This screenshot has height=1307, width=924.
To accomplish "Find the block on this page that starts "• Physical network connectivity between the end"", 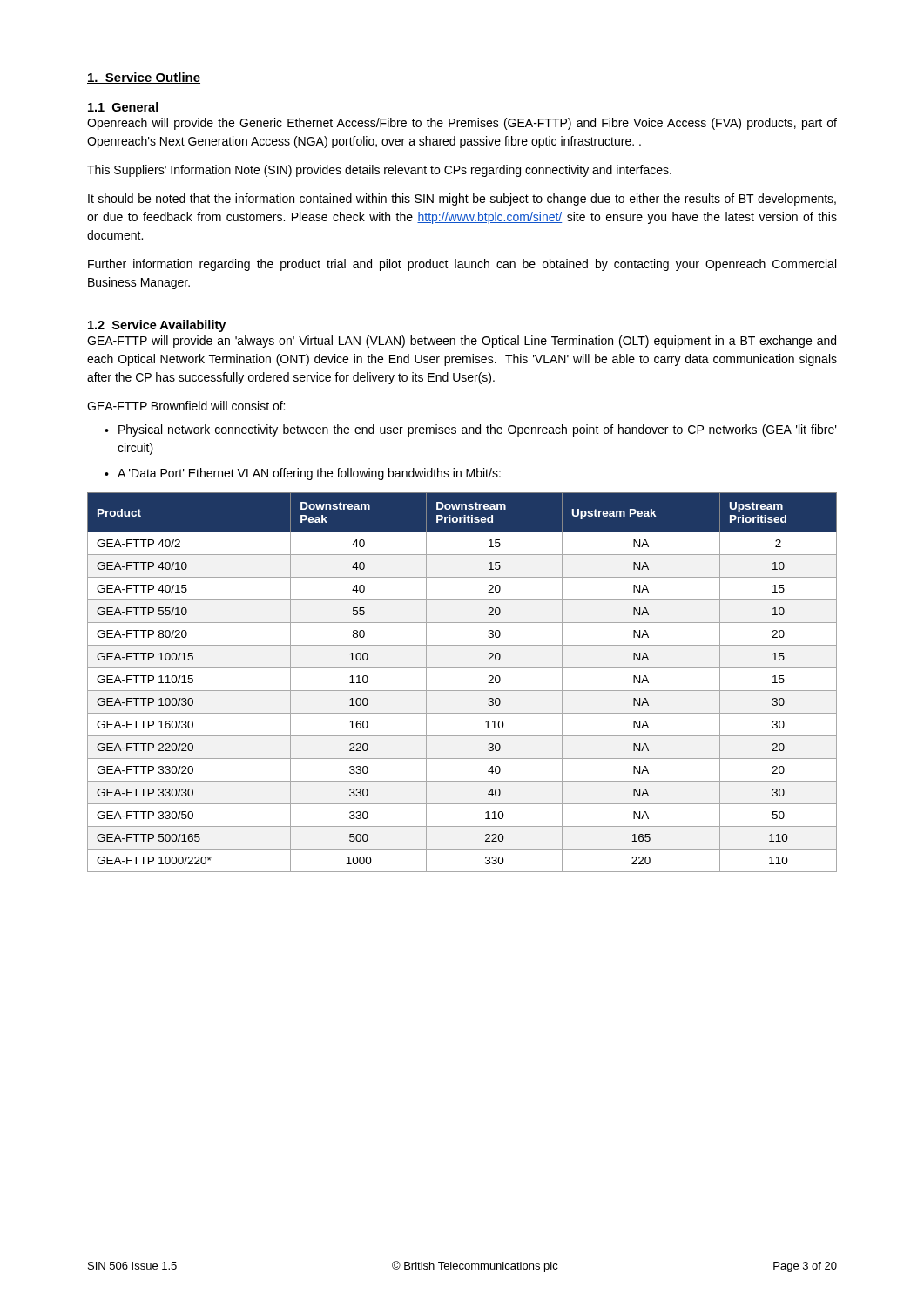I will (471, 439).
